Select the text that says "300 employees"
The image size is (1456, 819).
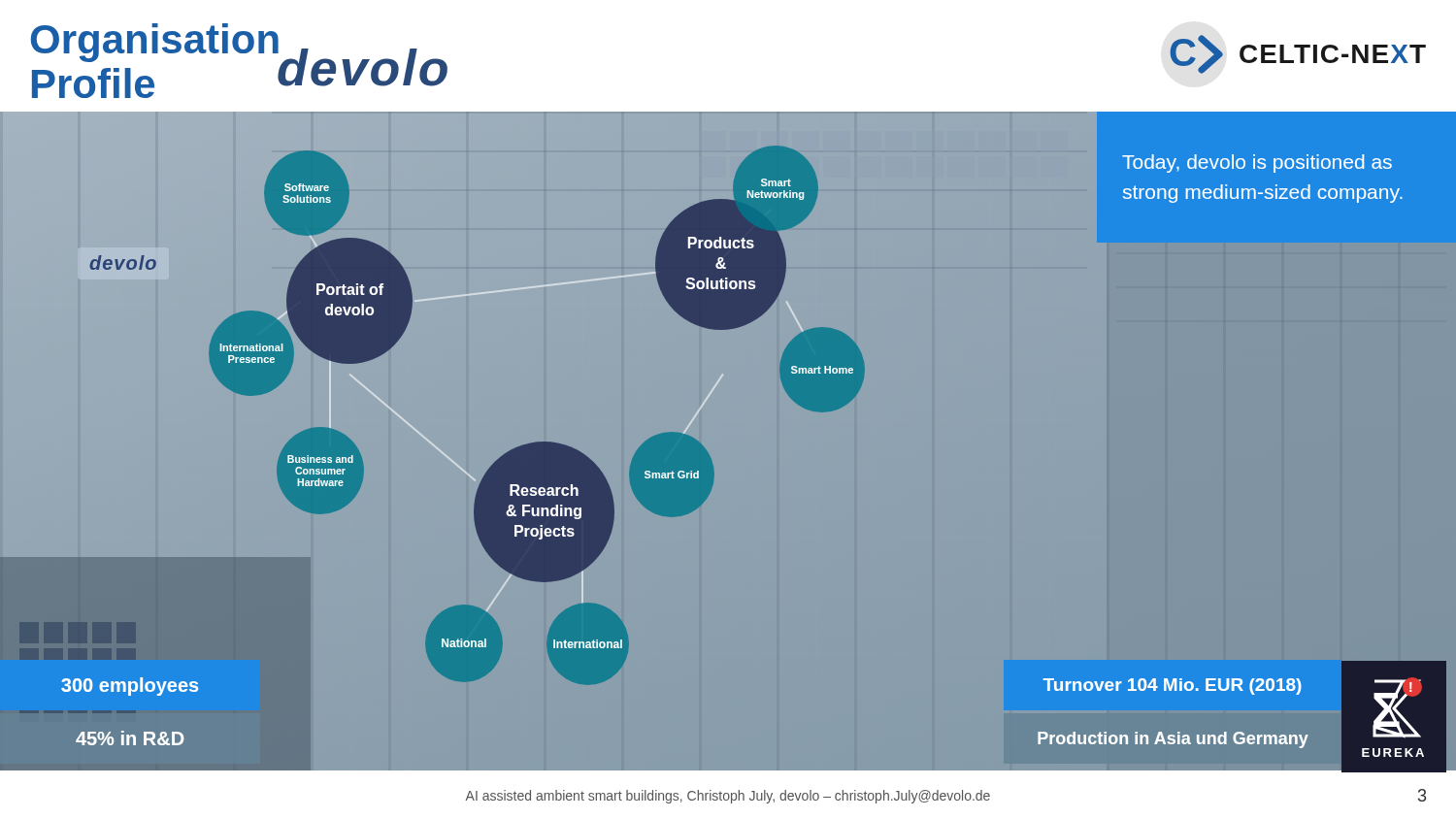pos(130,685)
